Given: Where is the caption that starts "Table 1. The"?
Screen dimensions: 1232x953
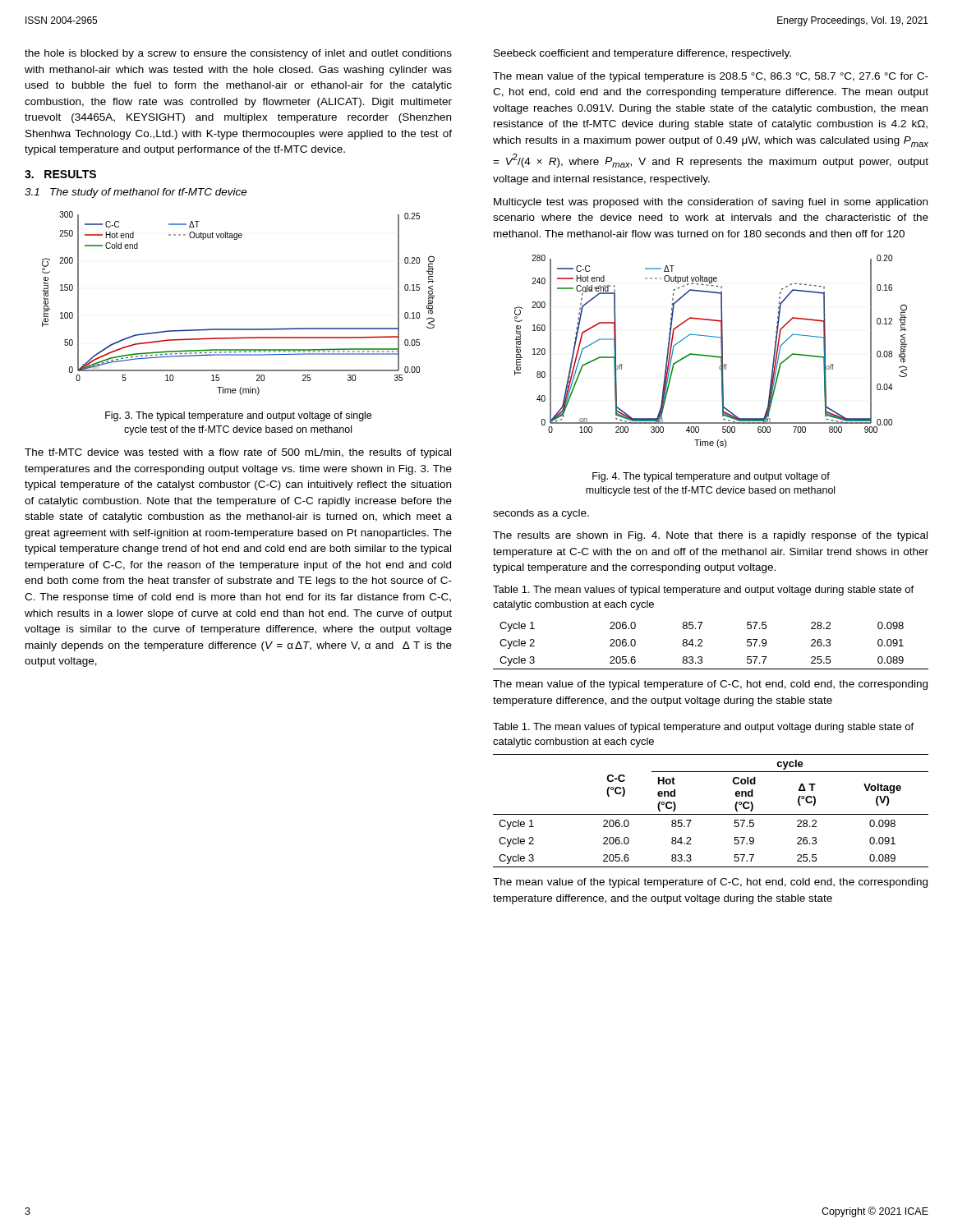Looking at the screenshot, I should click(x=703, y=597).
